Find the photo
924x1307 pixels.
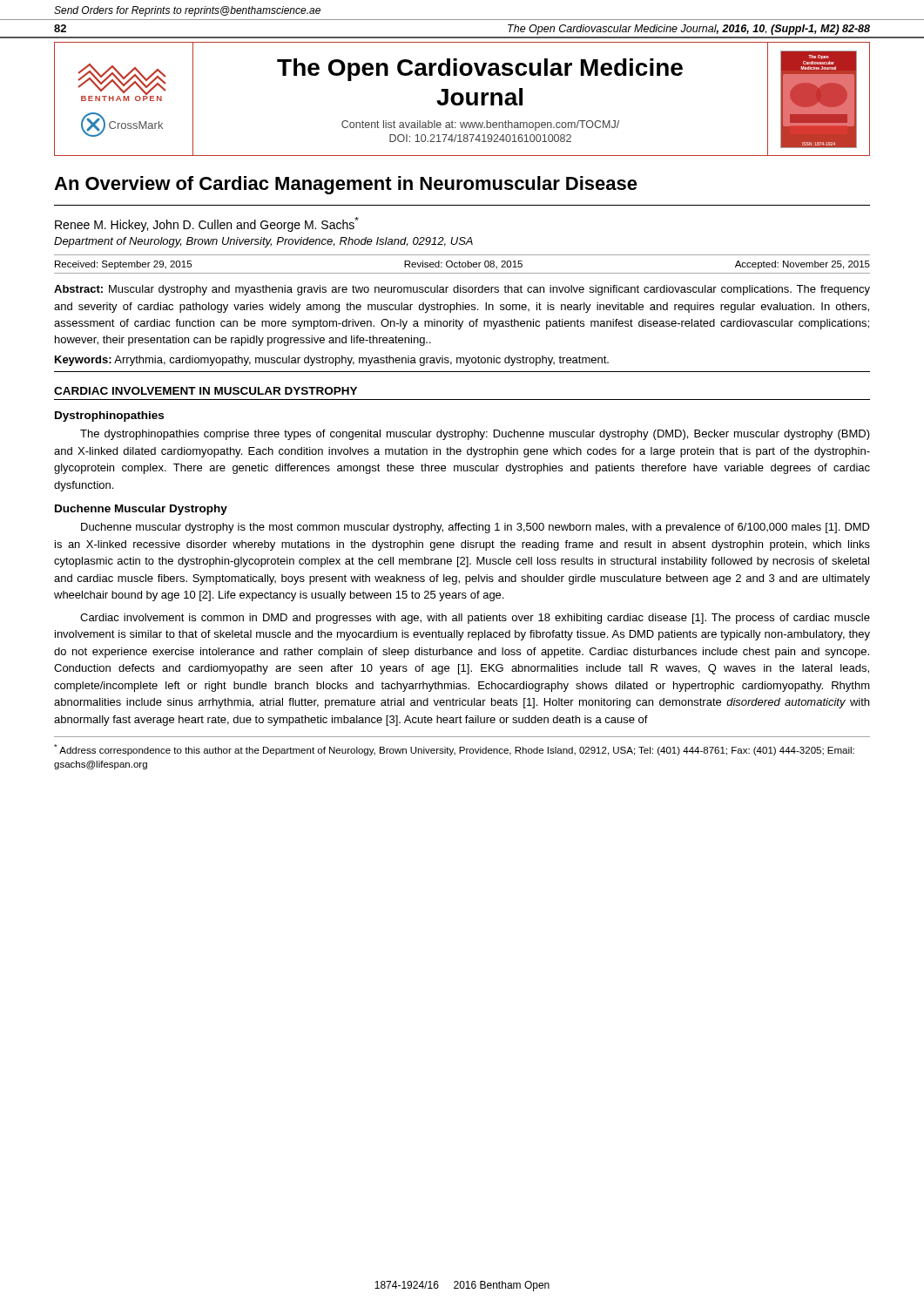coord(819,99)
